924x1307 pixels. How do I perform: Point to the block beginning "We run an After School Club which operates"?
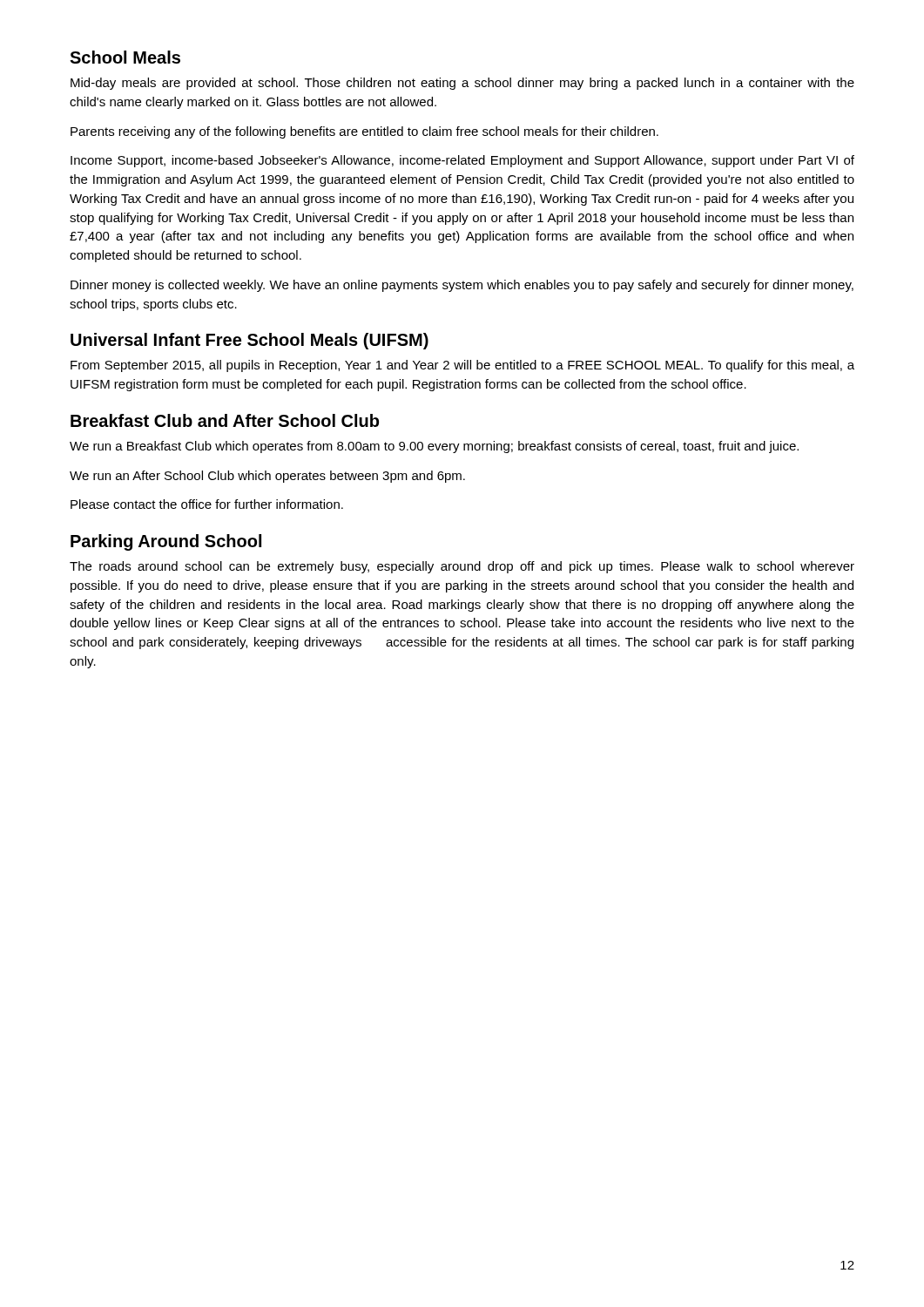[x=268, y=475]
